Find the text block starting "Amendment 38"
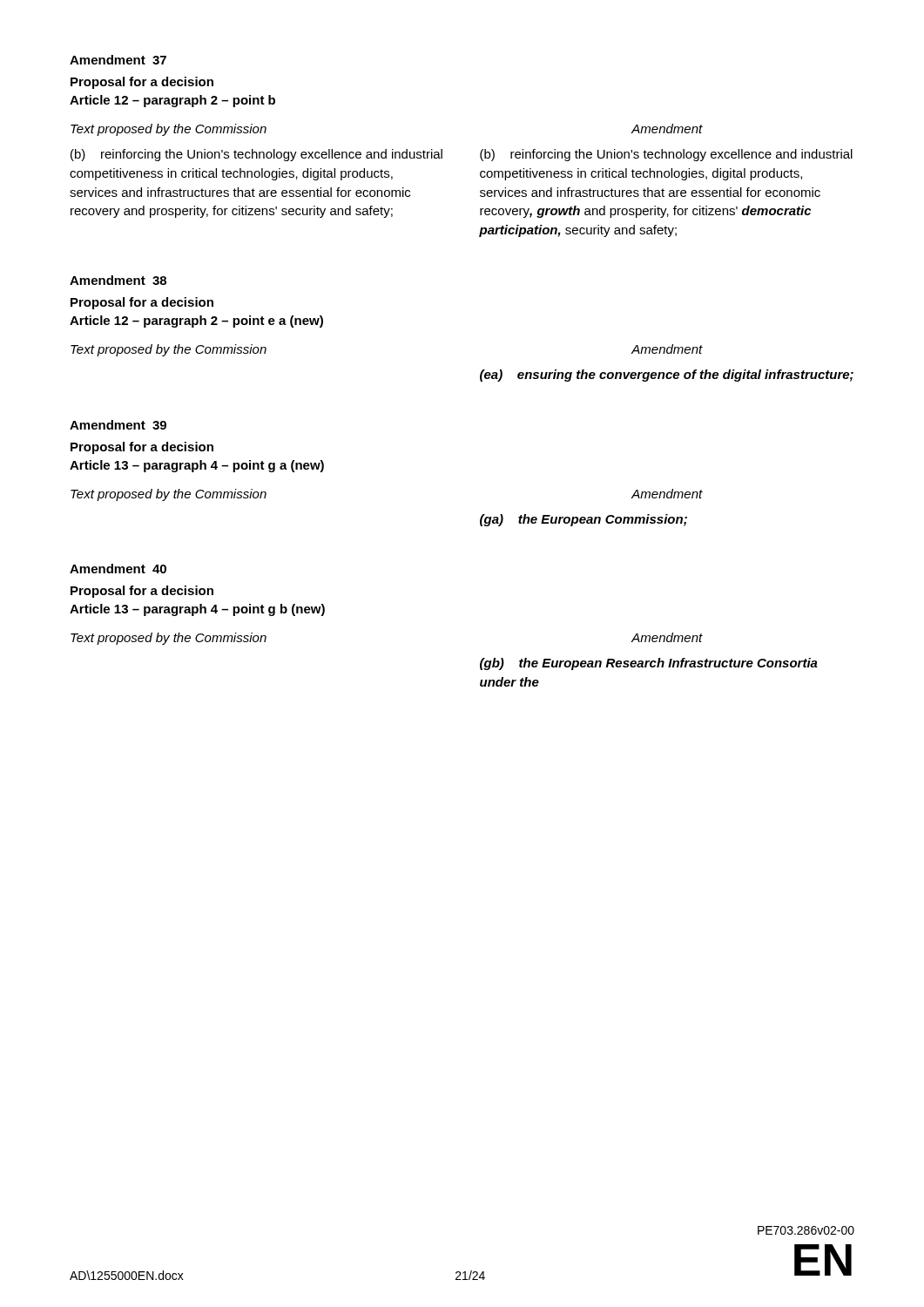Screen dimensions: 1307x924 click(x=118, y=280)
